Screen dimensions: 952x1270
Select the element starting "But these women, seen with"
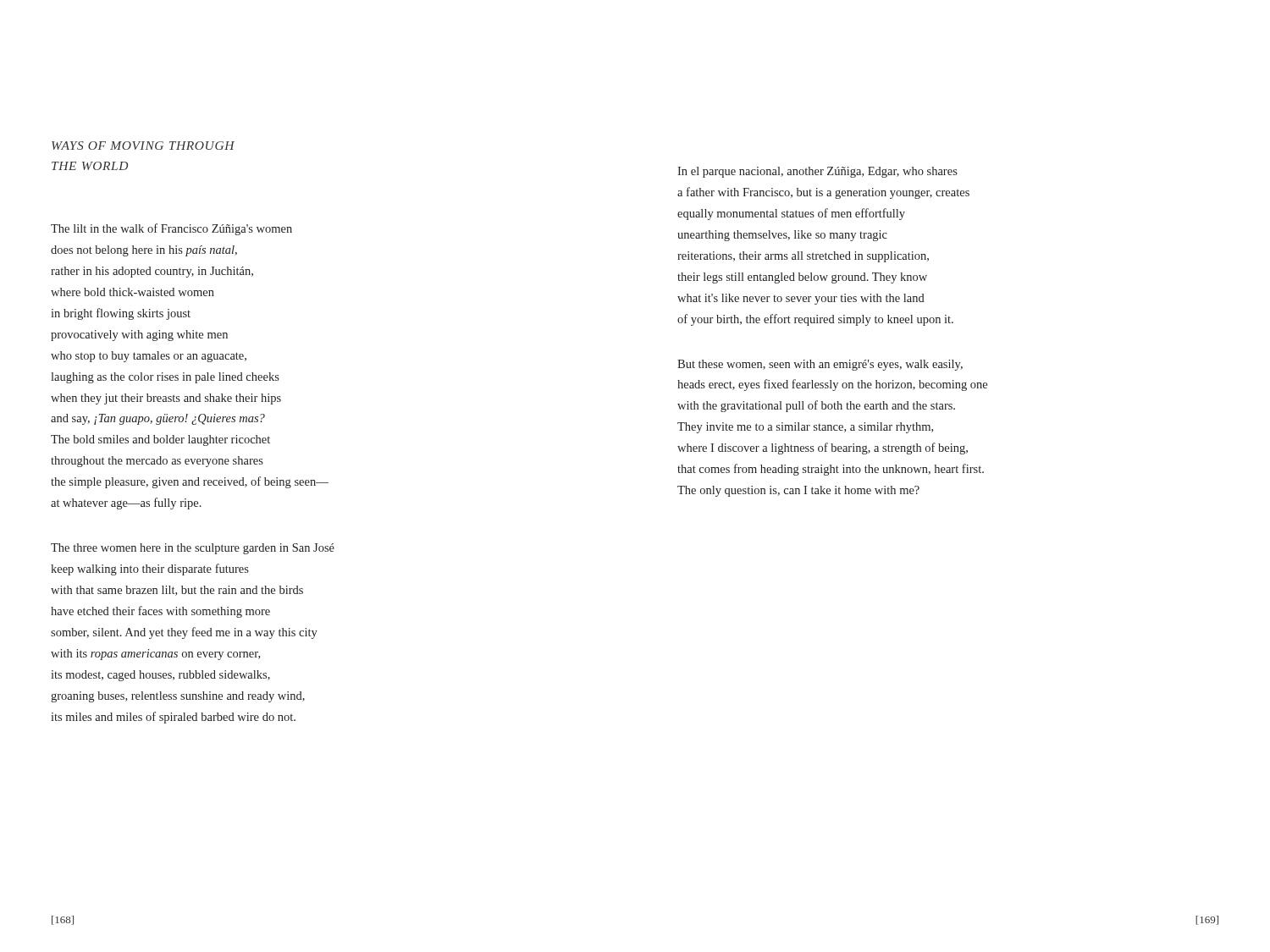(833, 427)
